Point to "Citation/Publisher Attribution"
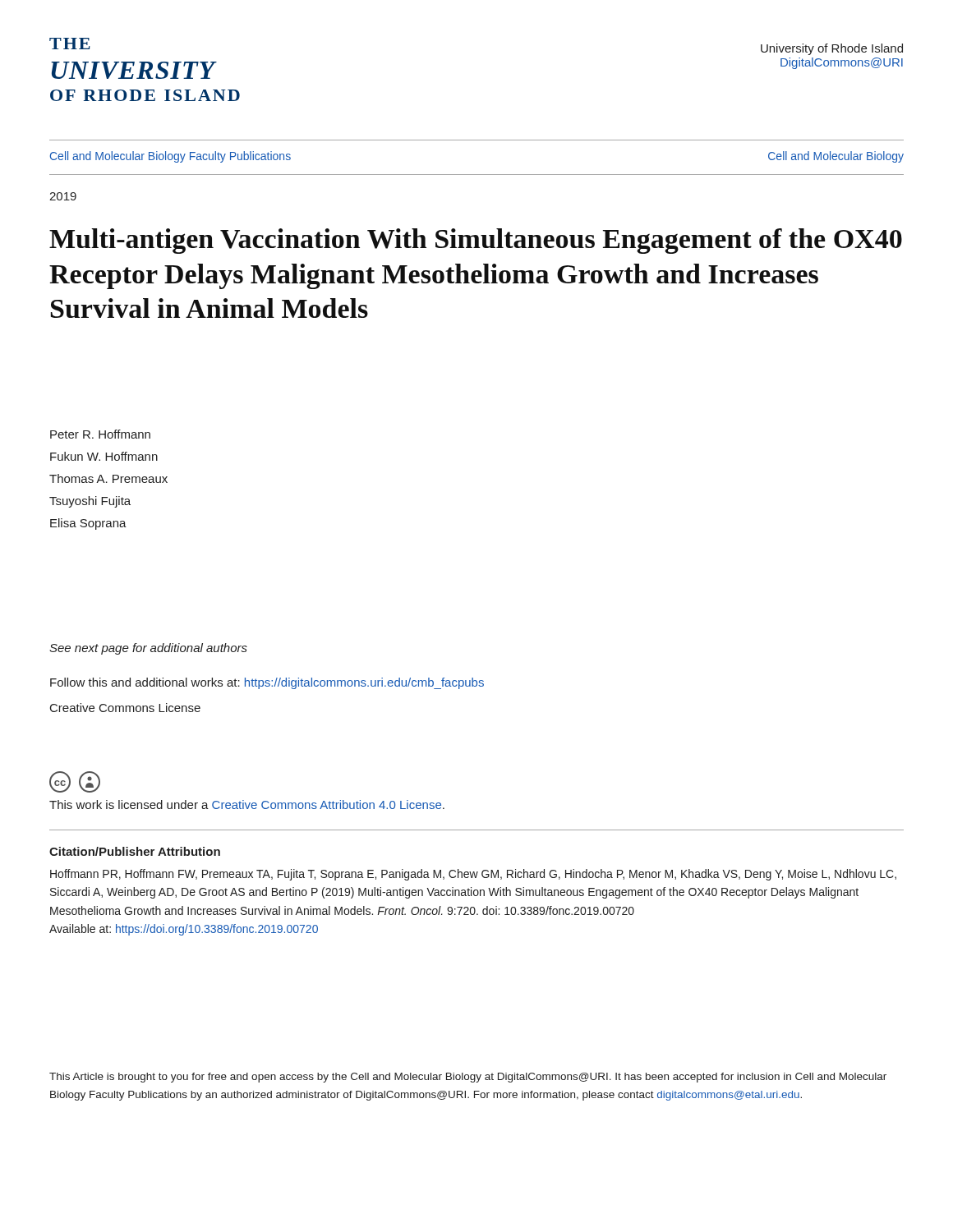Image resolution: width=953 pixels, height=1232 pixels. (x=135, y=851)
